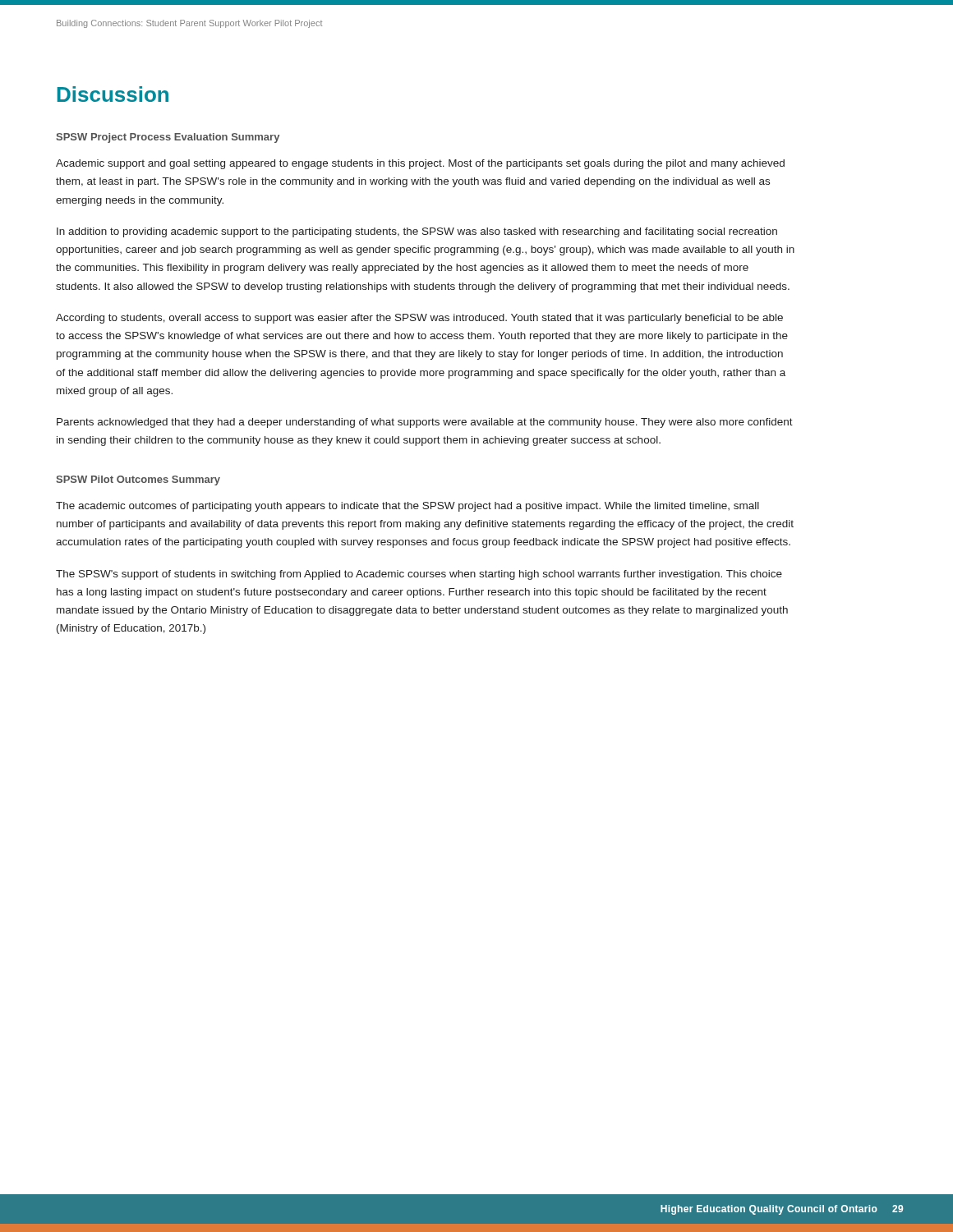Screen dimensions: 1232x953
Task: Click the title
Action: coord(113,94)
